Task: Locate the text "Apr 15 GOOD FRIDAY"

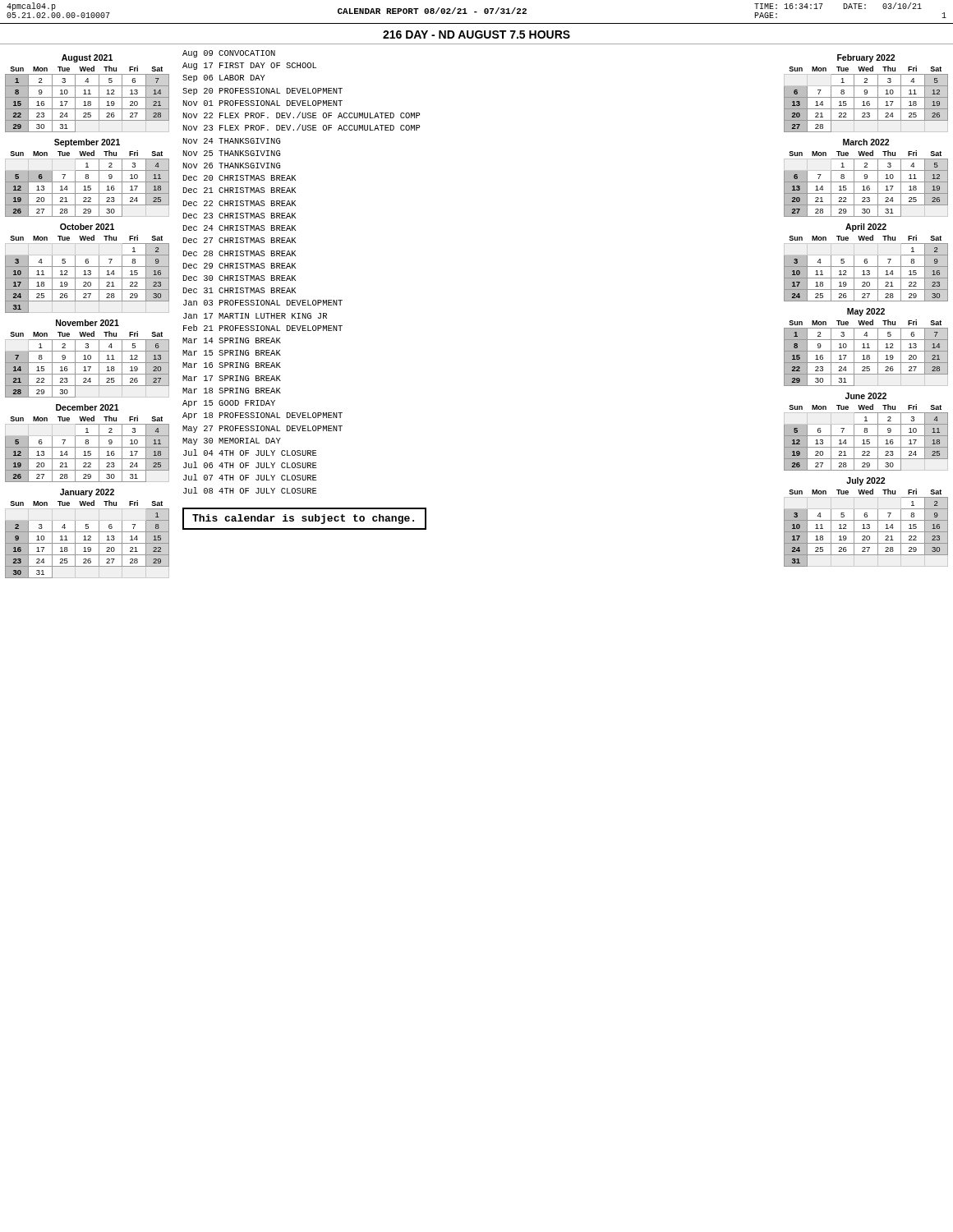Action: click(x=229, y=403)
